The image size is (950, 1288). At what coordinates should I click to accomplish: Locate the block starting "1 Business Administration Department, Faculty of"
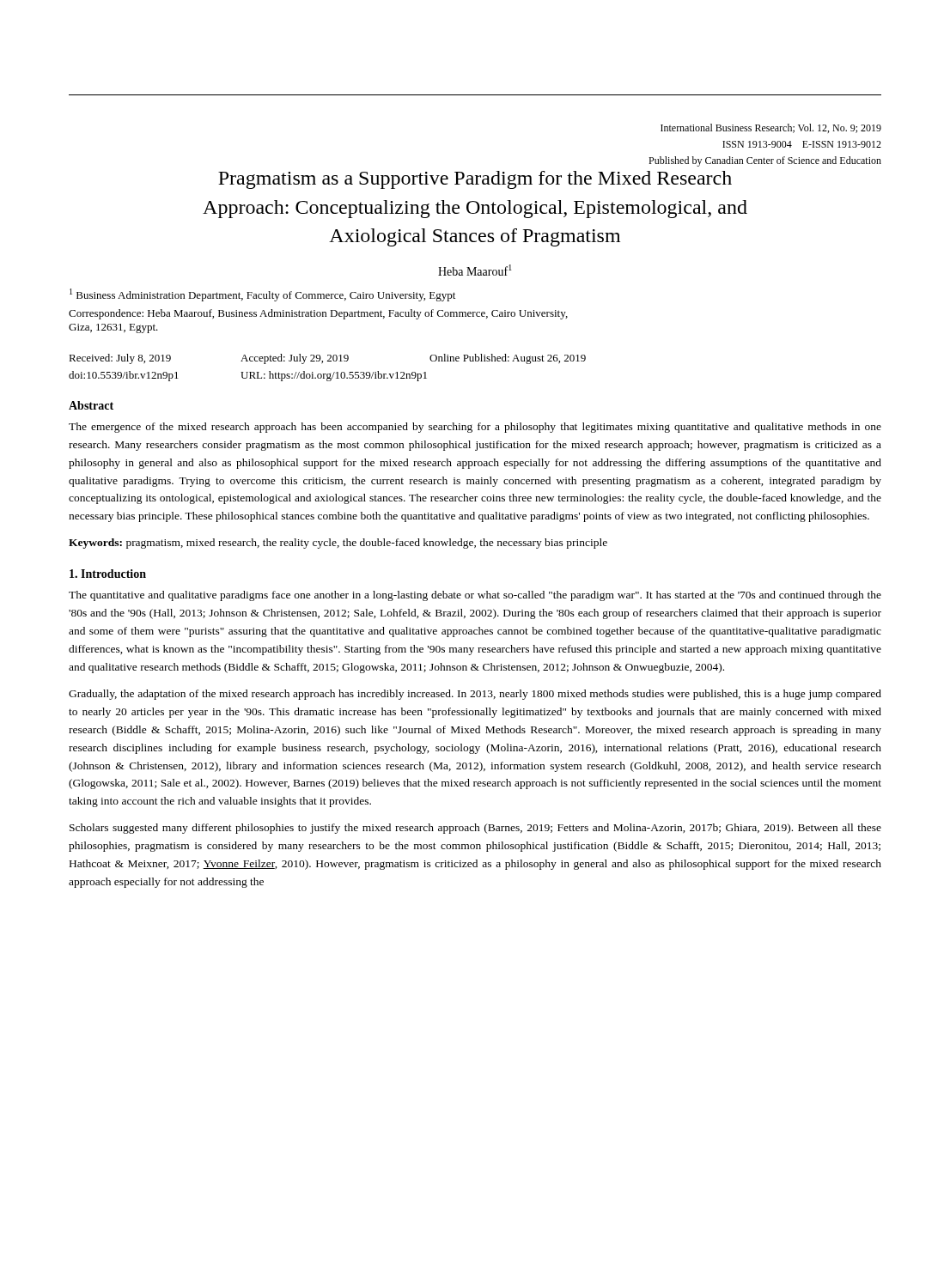pyautogui.click(x=262, y=295)
